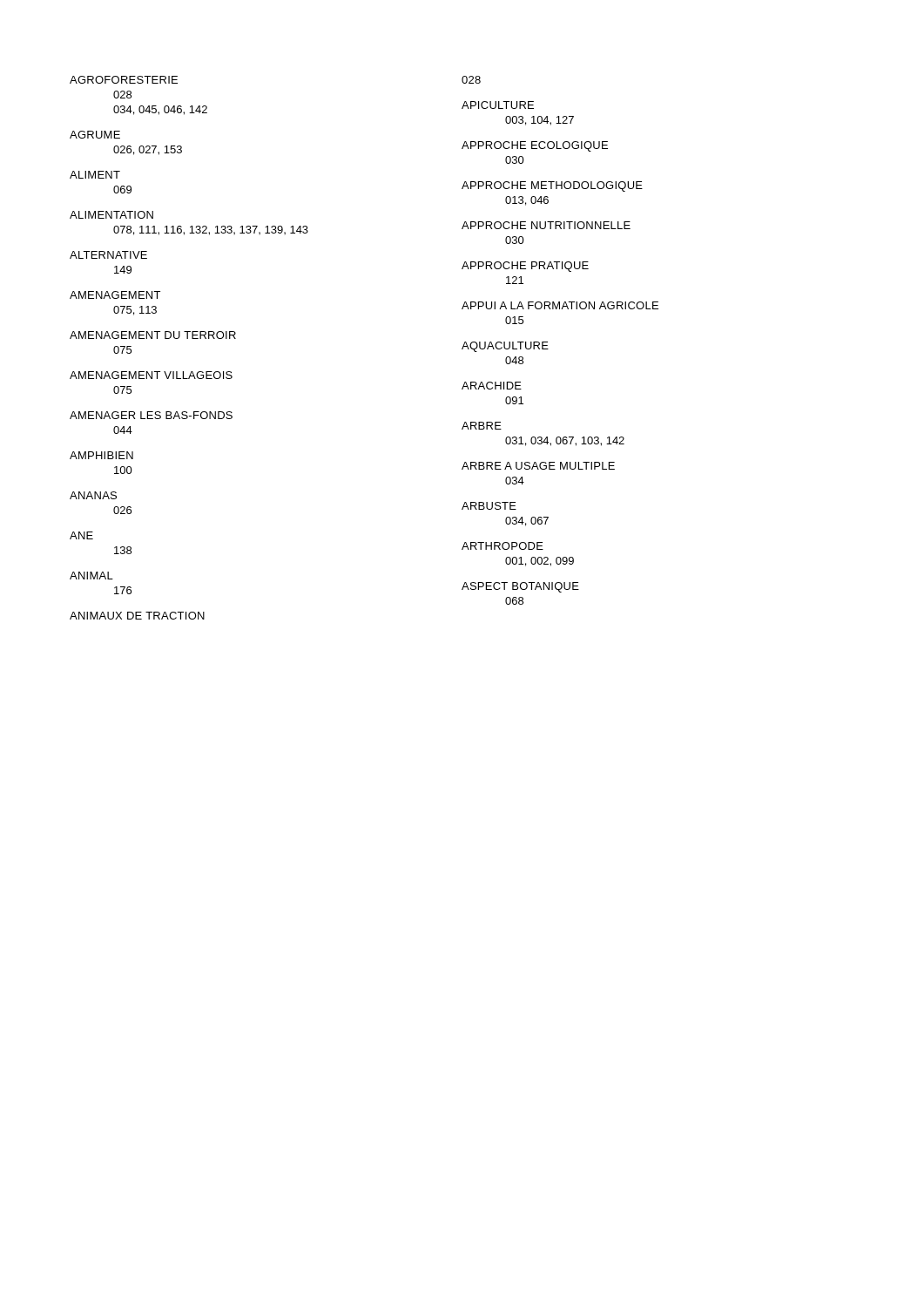Viewport: 924px width, 1307px height.
Task: Select the list item that reads "AMPHIBIEN 100"
Action: pyautogui.click(x=101, y=455)
